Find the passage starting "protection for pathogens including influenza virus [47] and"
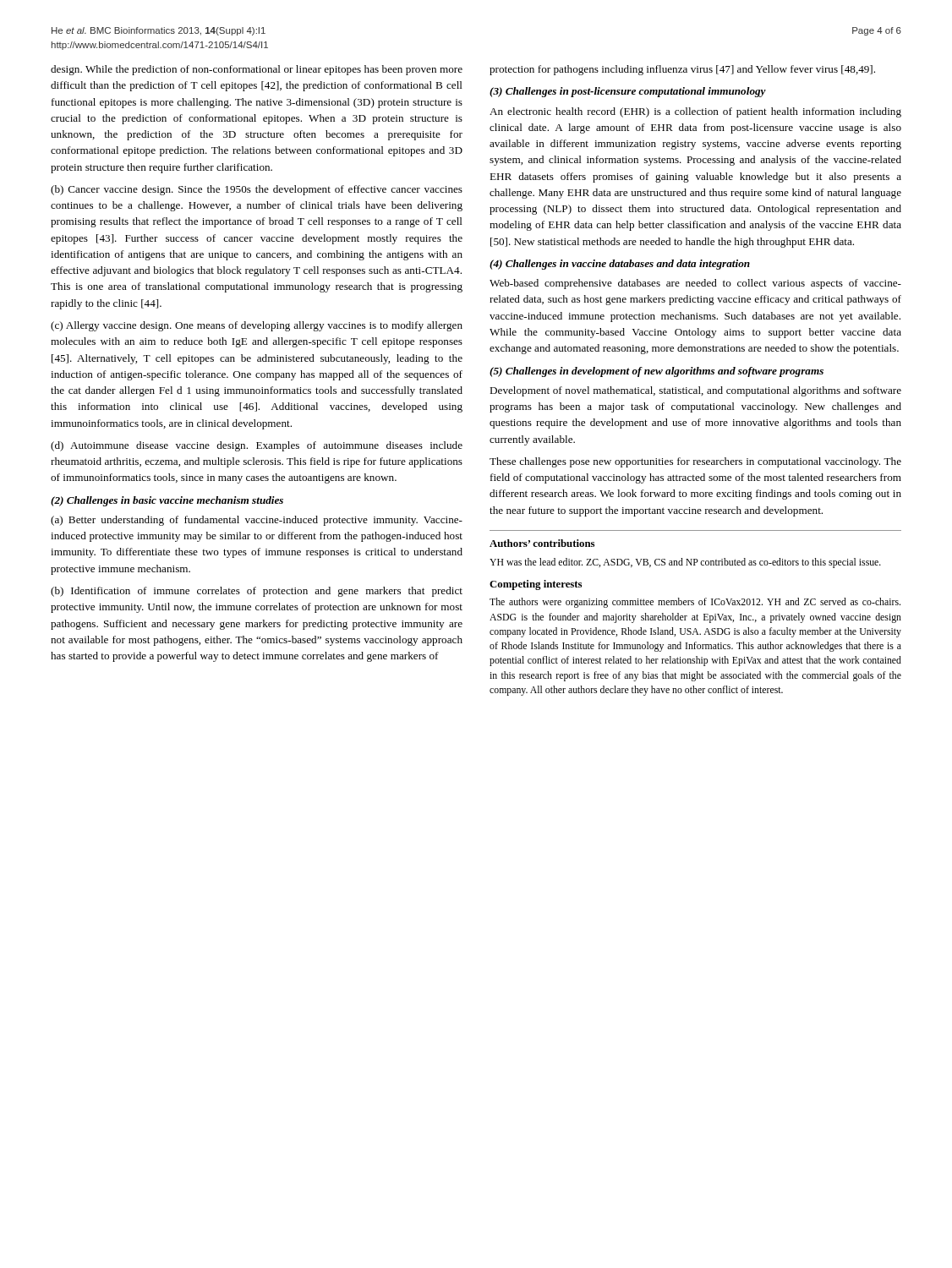 pos(695,69)
